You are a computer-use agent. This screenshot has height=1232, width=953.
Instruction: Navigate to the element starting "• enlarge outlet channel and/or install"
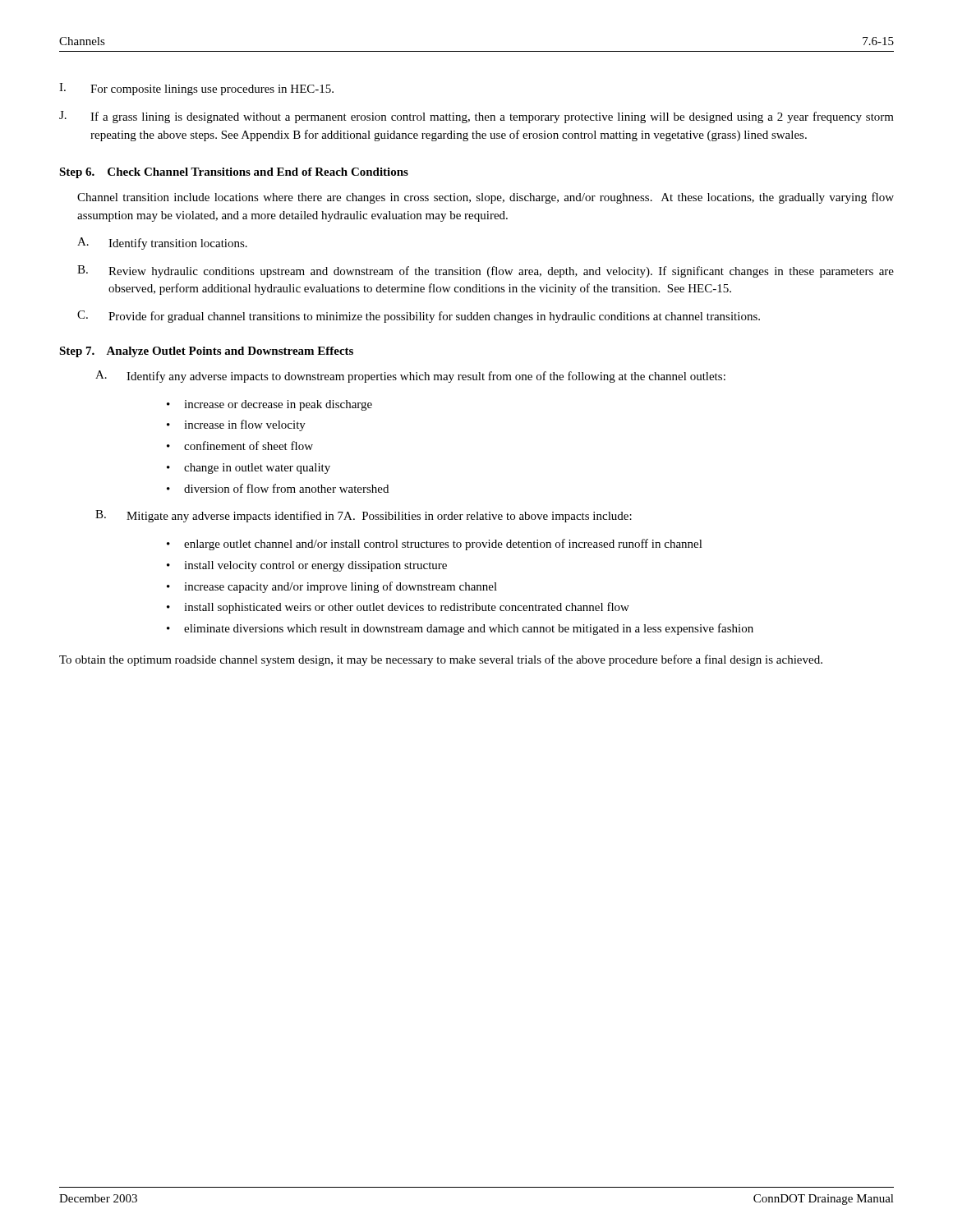coord(530,544)
